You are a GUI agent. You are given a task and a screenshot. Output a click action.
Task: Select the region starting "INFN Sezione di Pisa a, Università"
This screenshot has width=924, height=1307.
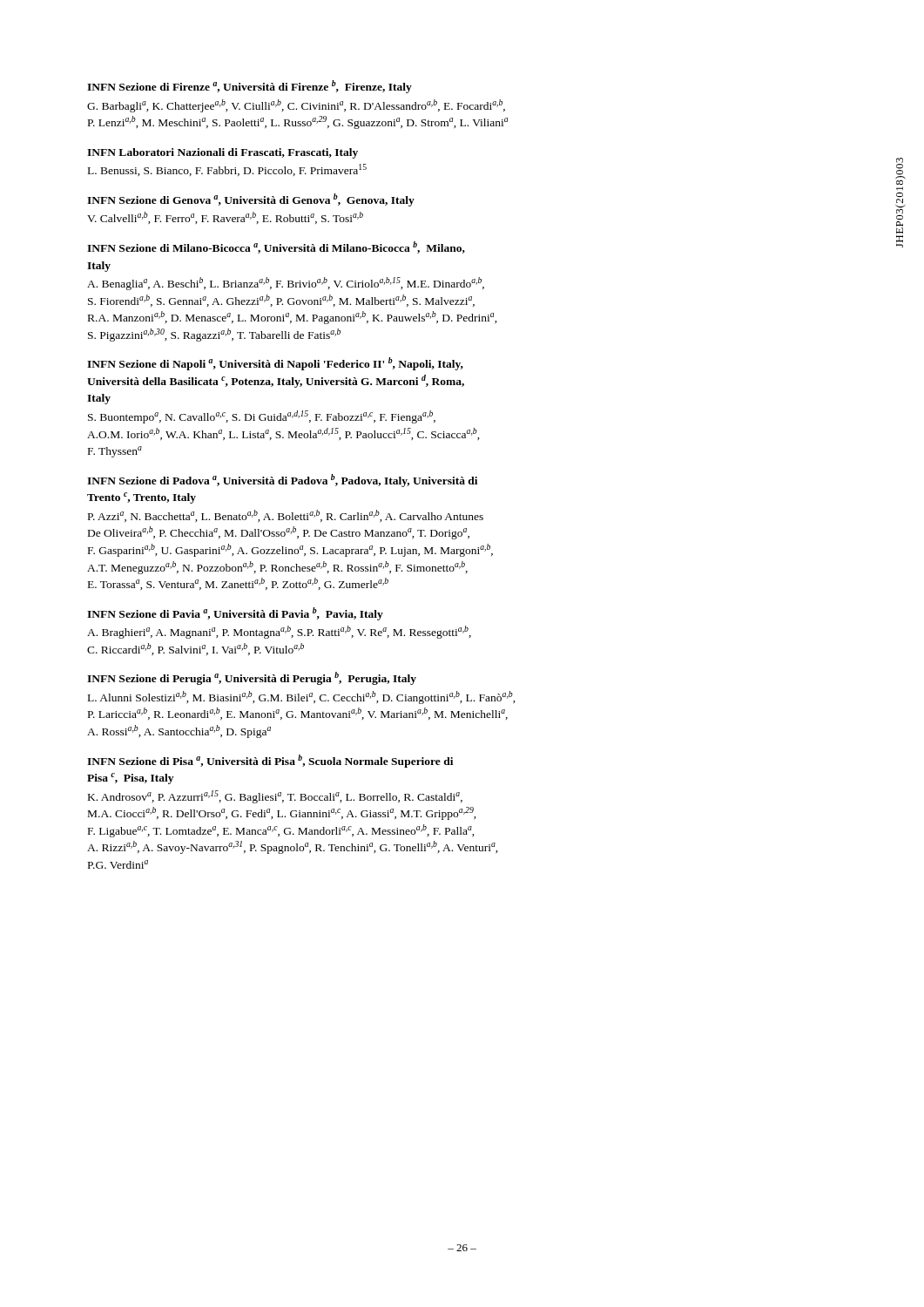coord(270,768)
